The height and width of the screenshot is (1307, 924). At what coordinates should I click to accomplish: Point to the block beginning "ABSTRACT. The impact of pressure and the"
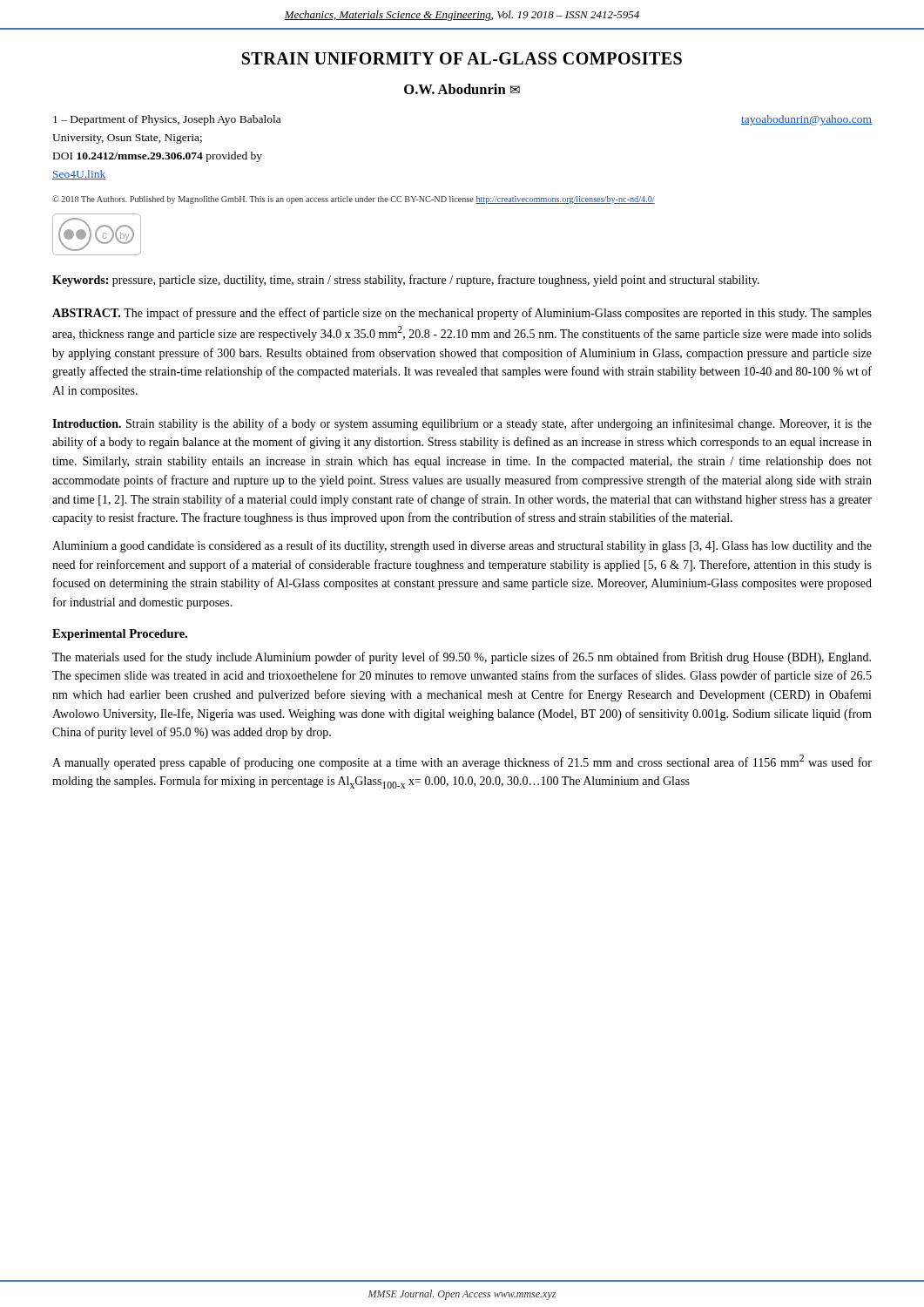click(x=462, y=352)
